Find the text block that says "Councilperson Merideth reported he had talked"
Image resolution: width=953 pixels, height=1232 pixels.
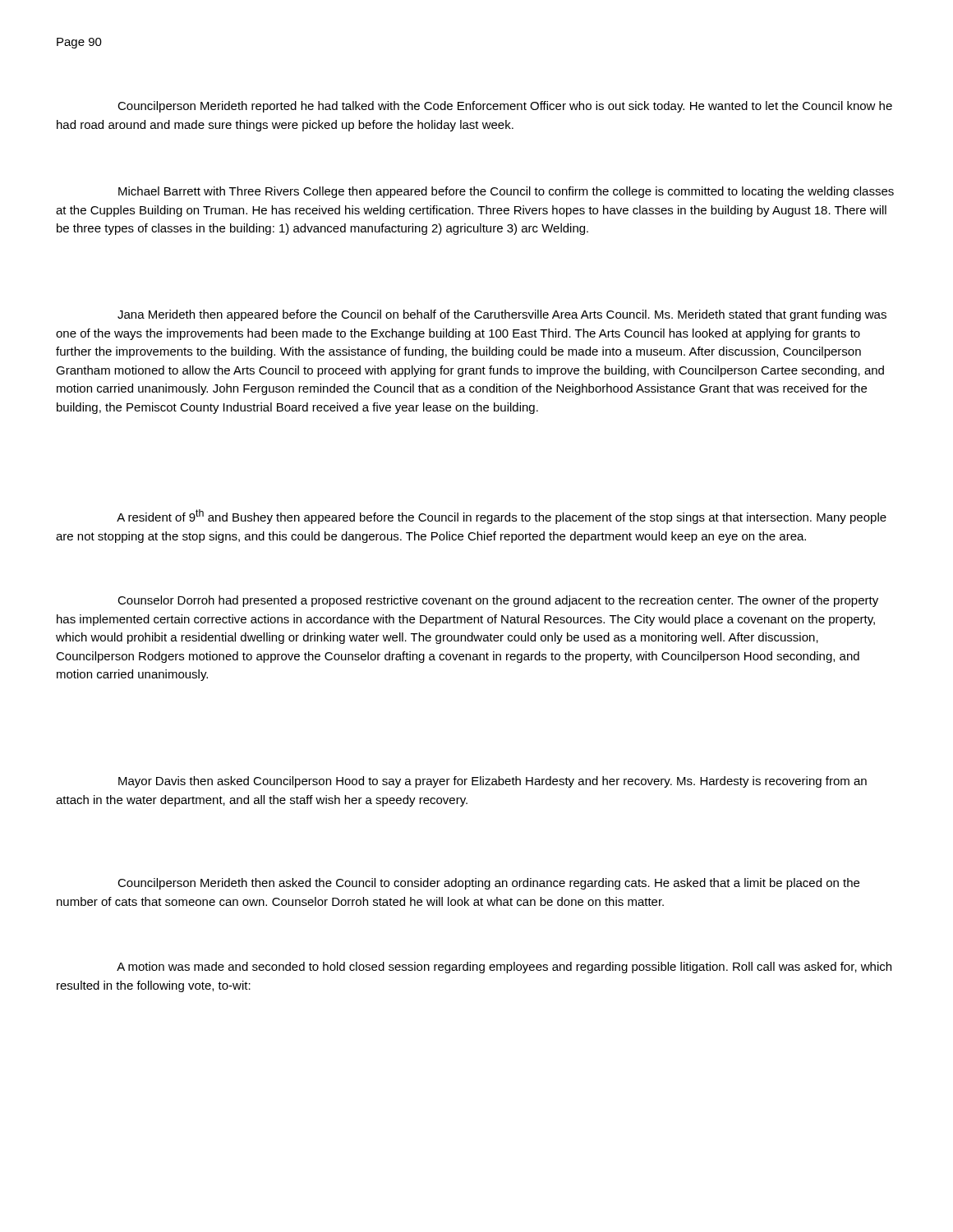pos(474,115)
